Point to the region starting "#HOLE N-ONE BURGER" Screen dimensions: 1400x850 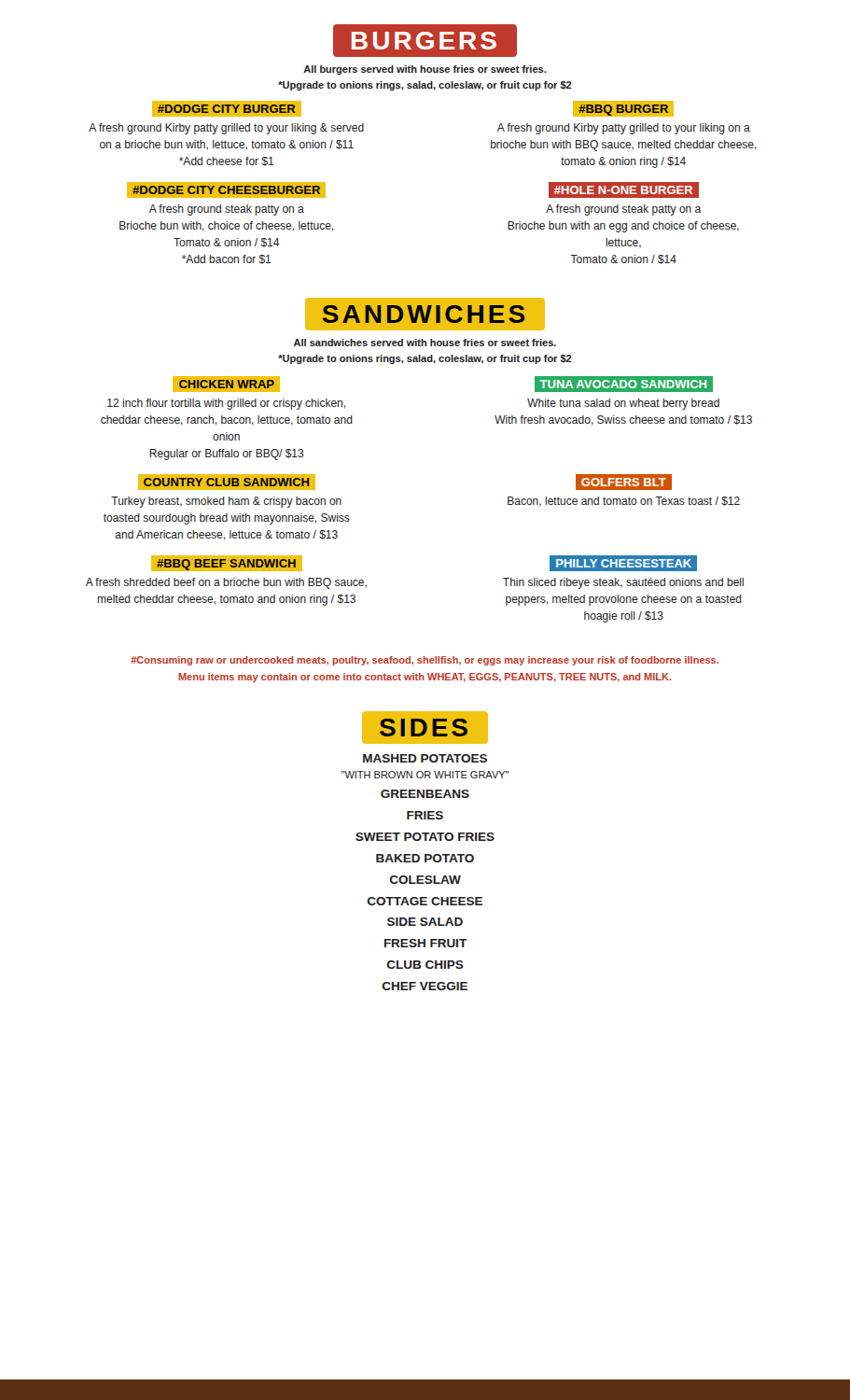[624, 190]
